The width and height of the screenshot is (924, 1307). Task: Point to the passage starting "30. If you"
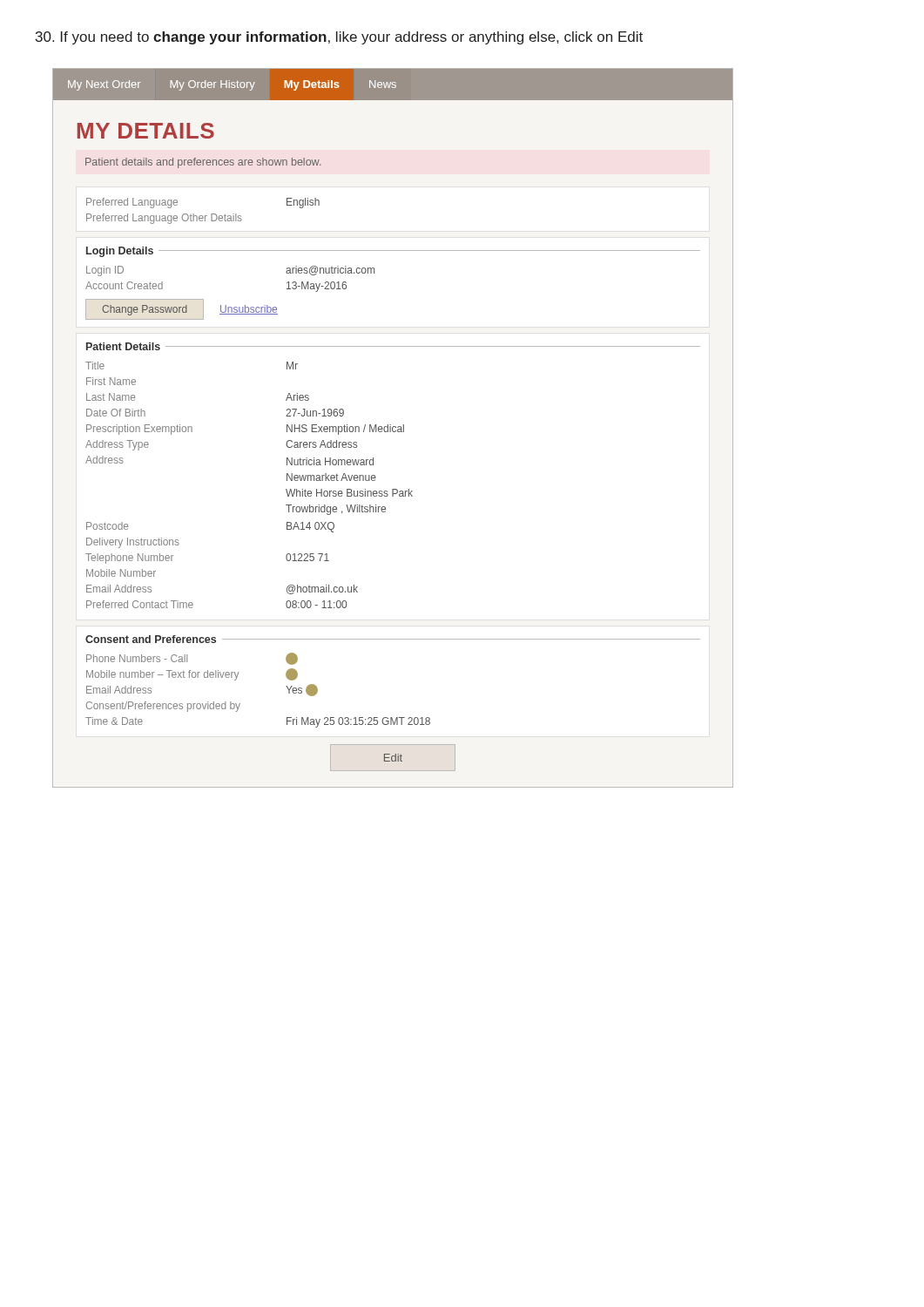pos(339,37)
